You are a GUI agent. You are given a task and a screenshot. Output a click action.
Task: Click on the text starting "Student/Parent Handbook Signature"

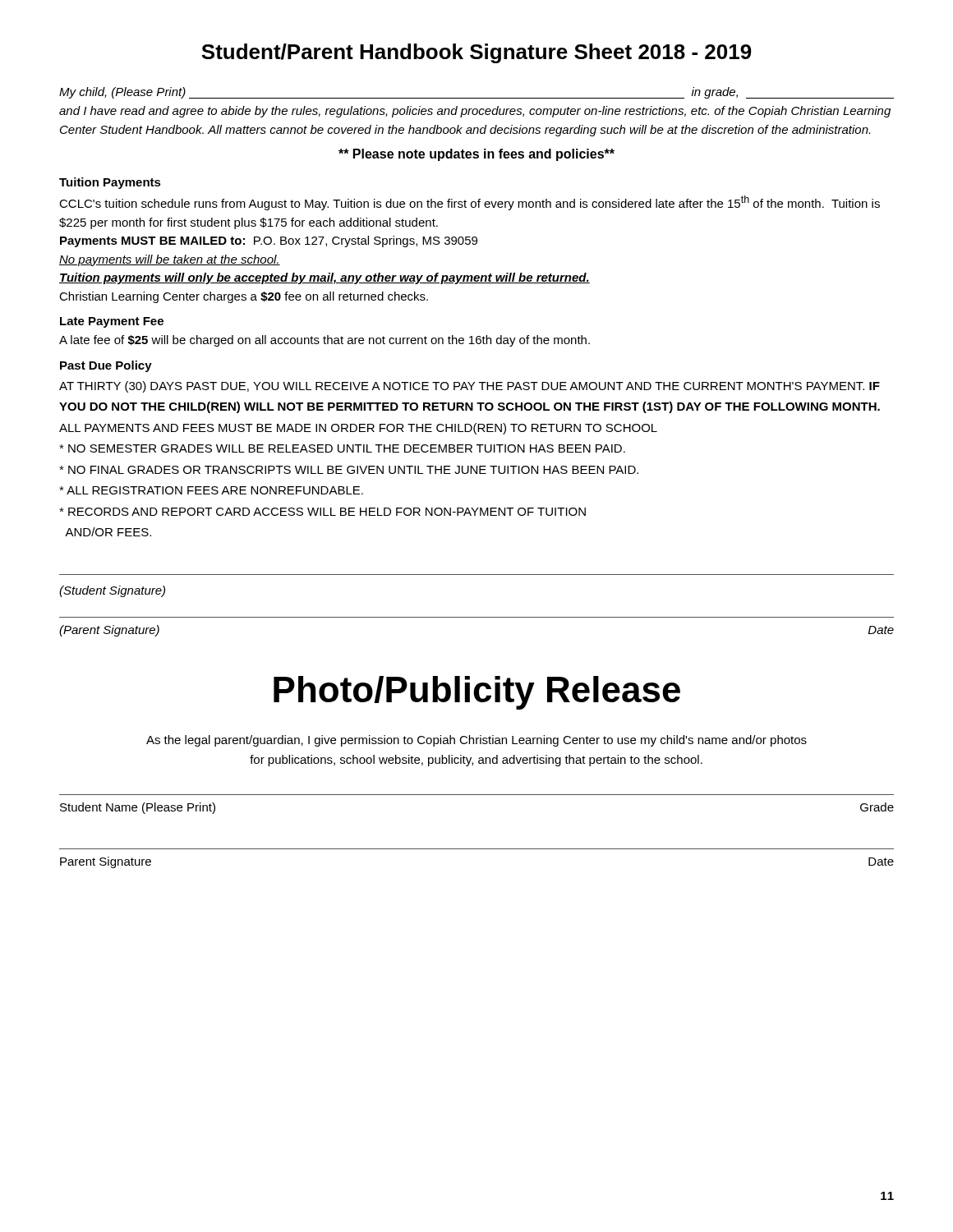tap(476, 52)
